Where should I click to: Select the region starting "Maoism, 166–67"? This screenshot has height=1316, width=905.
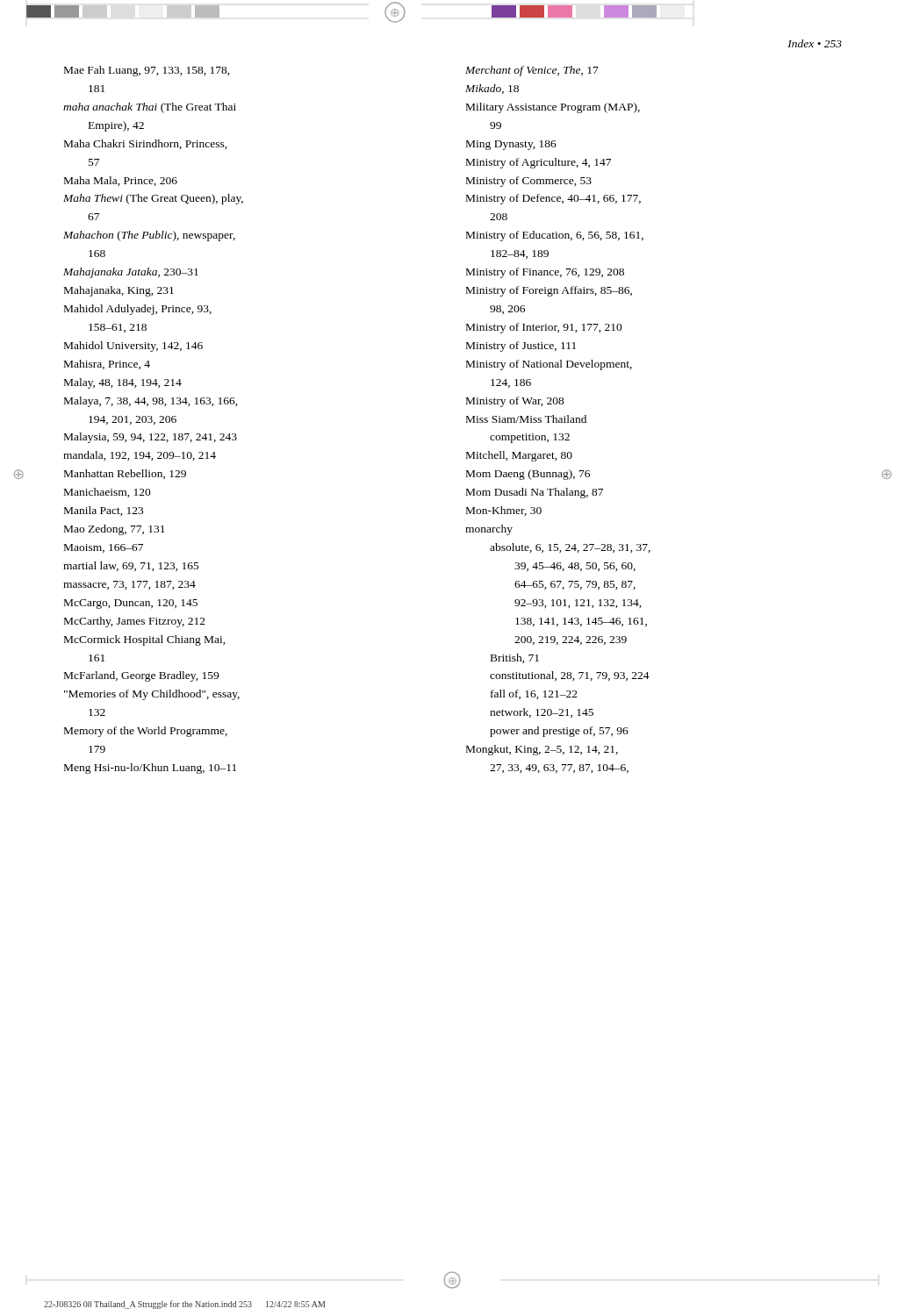[x=103, y=547]
